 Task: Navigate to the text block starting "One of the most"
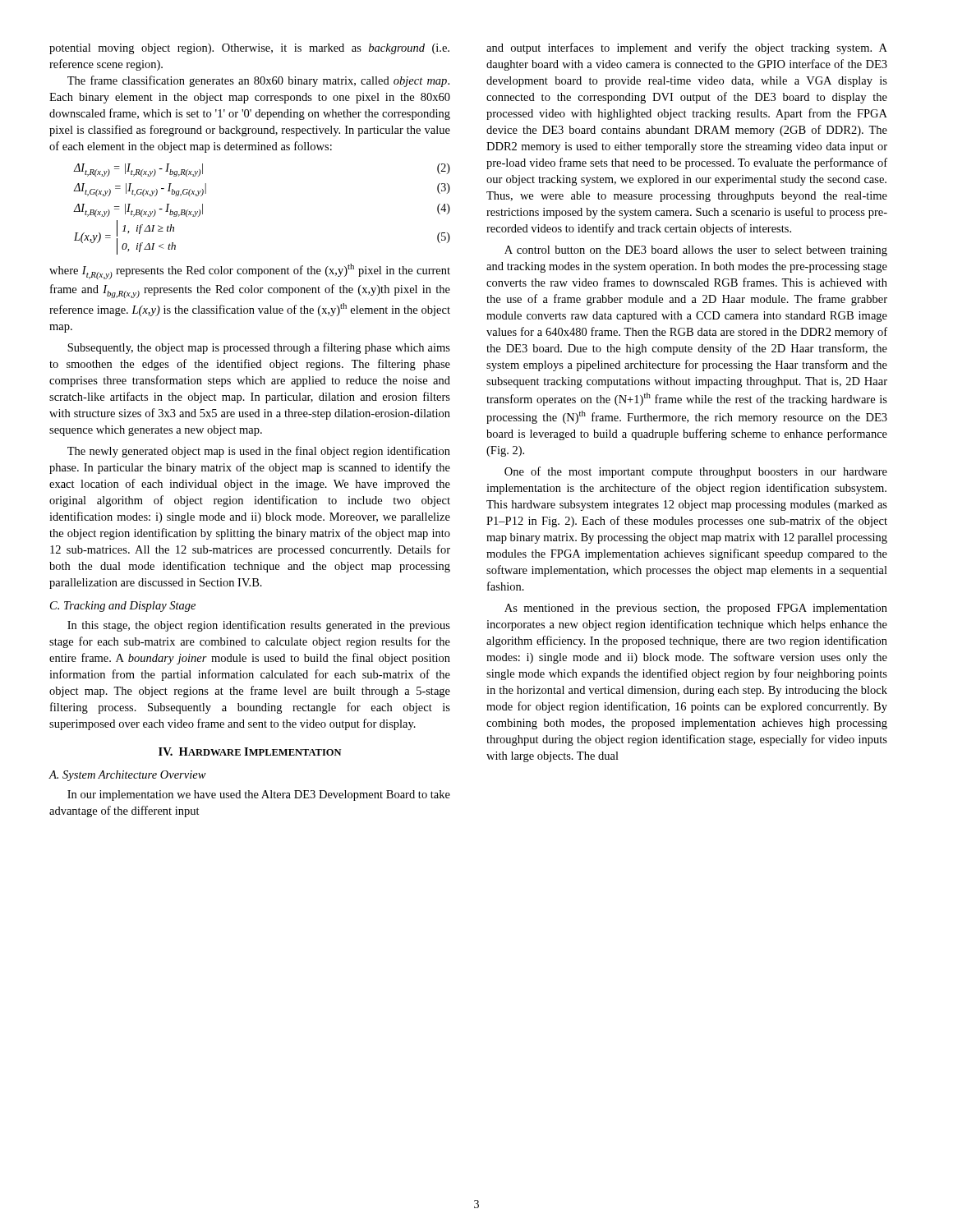[687, 529]
